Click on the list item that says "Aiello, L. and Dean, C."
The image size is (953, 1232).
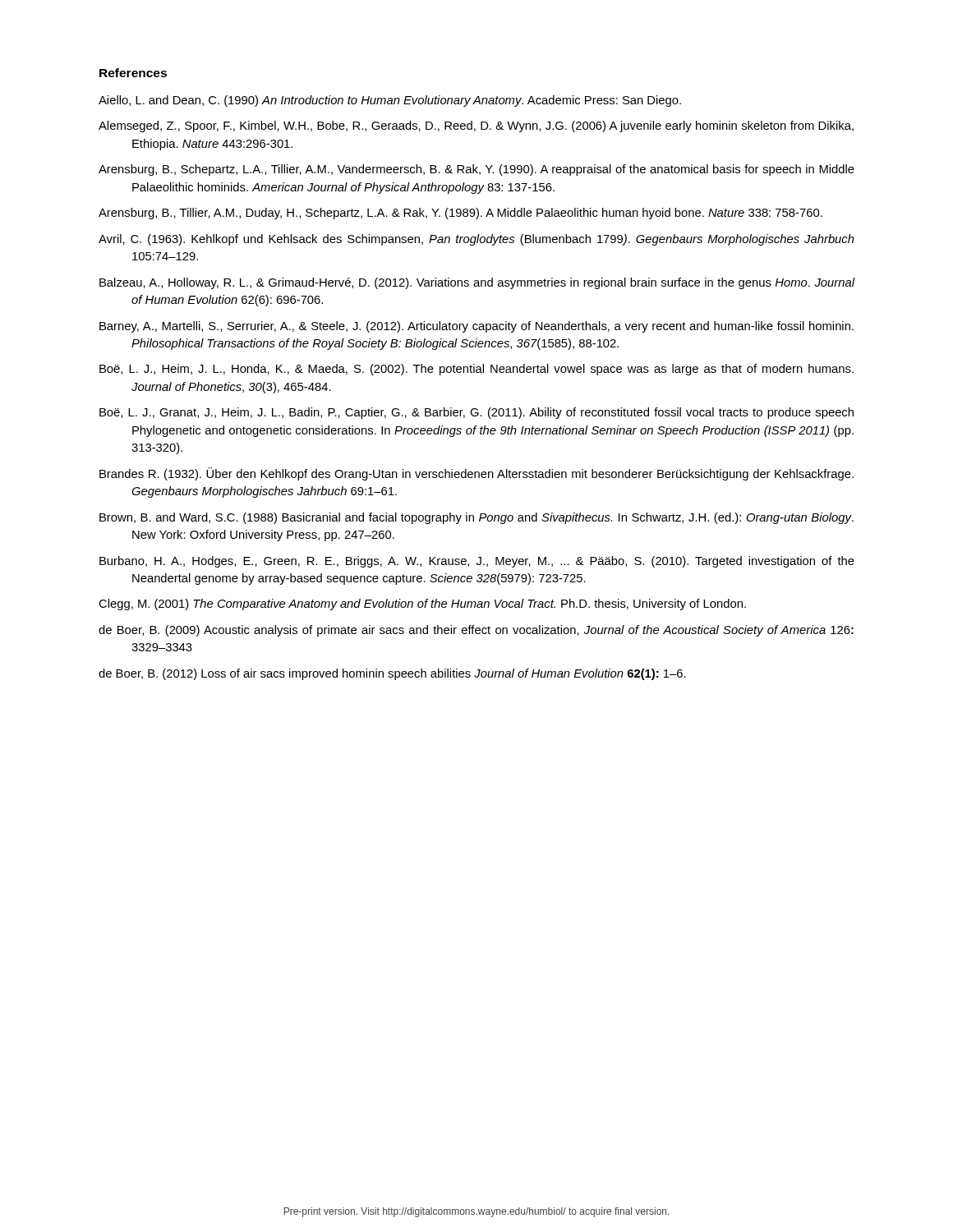[476, 101]
